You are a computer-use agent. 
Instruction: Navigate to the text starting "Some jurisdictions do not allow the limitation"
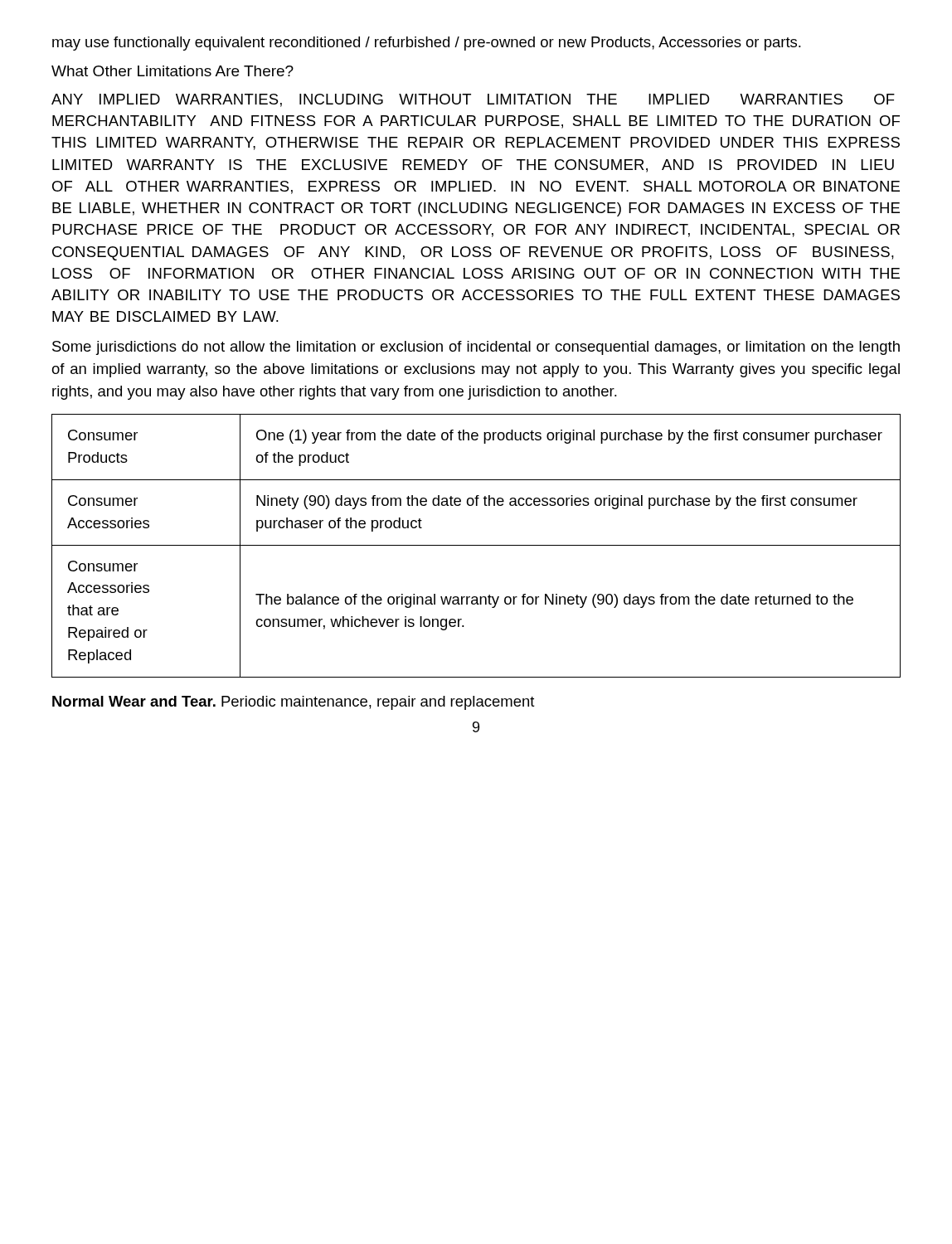click(x=476, y=369)
